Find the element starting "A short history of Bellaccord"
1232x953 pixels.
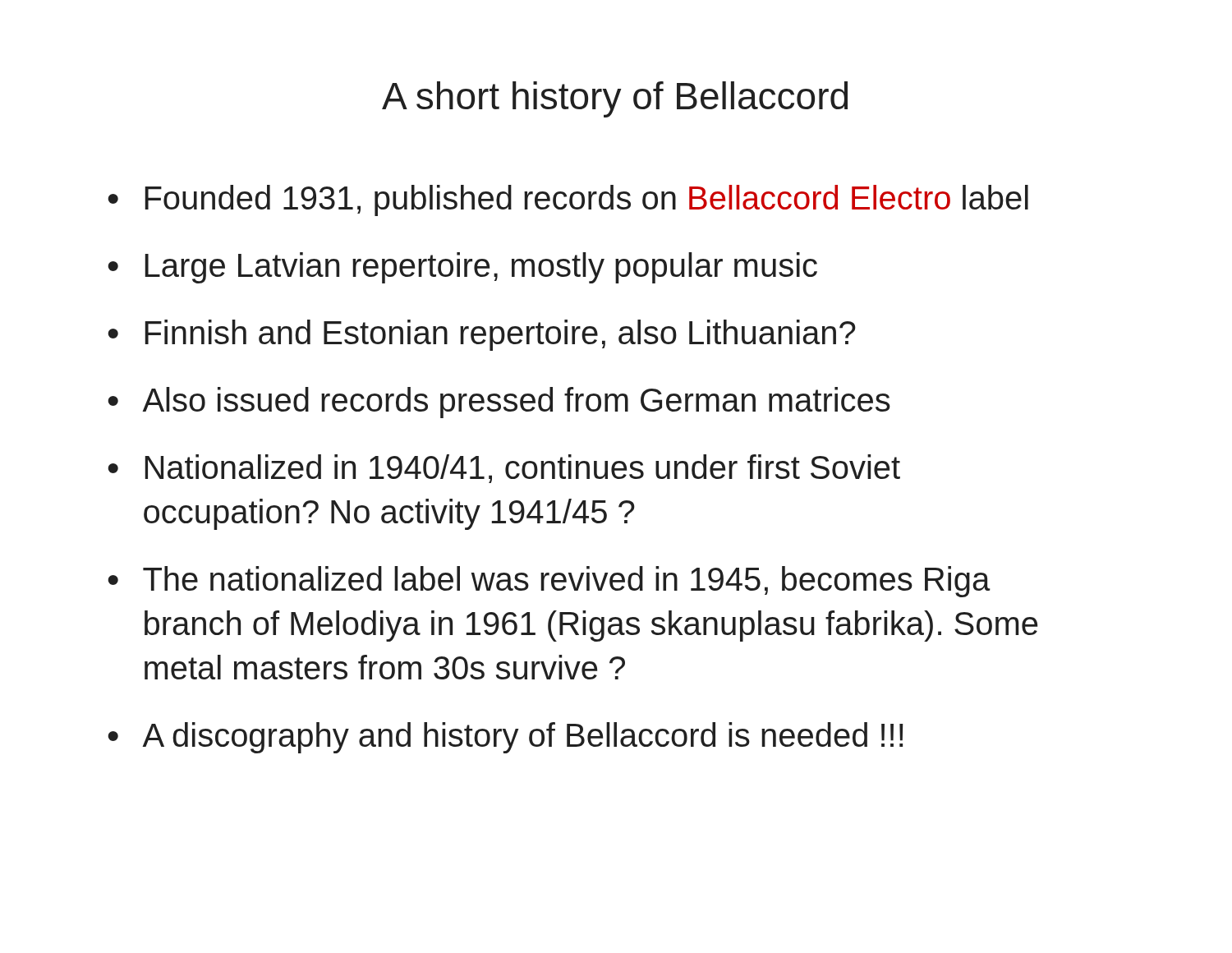tap(616, 96)
